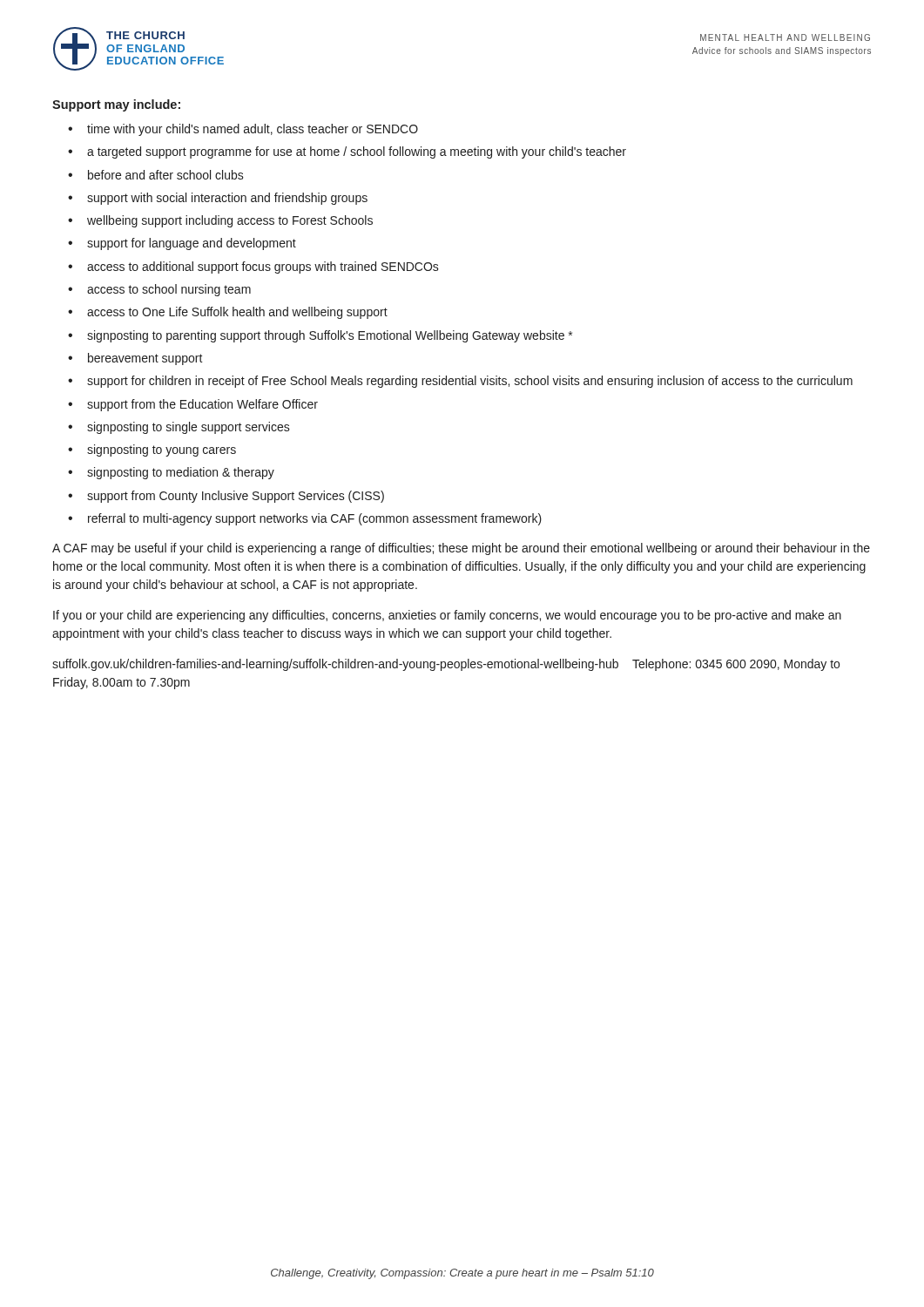Point to the region starting "support from the Education"

[x=202, y=404]
